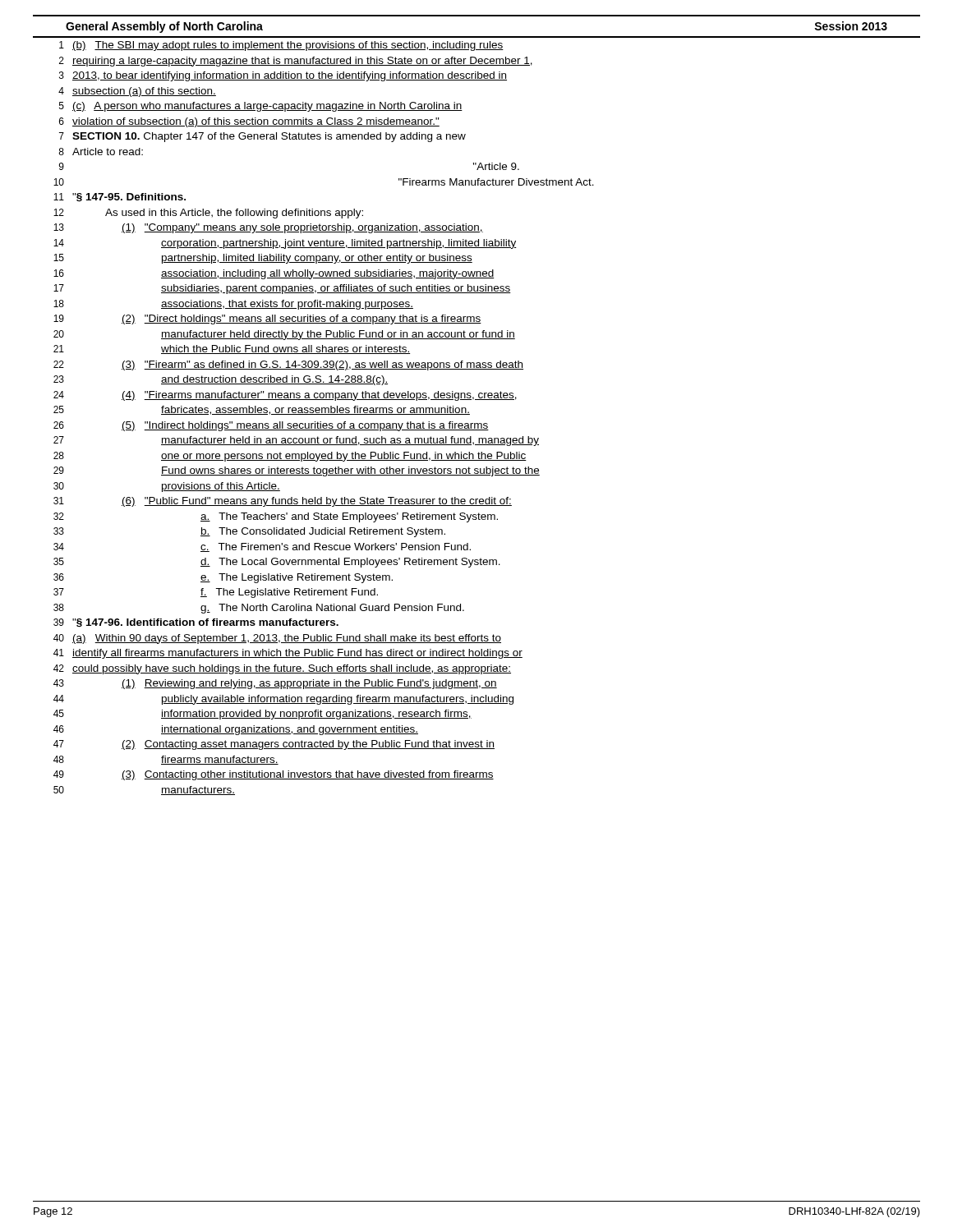Screen dimensions: 1232x953
Task: Point to the block beginning "47 (2) Contacting asset managers"
Action: coord(476,752)
